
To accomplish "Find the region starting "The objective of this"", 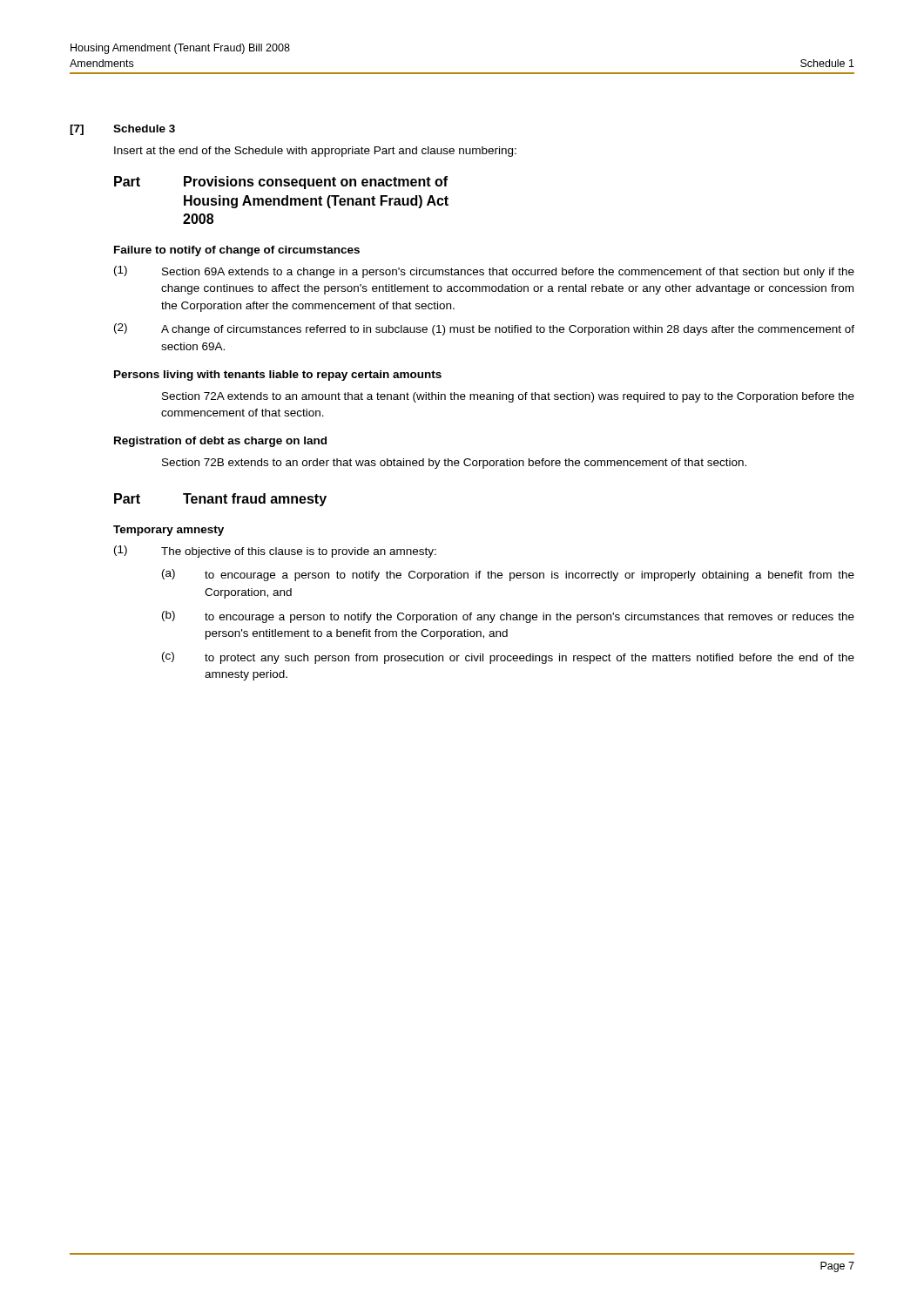I will (299, 551).
